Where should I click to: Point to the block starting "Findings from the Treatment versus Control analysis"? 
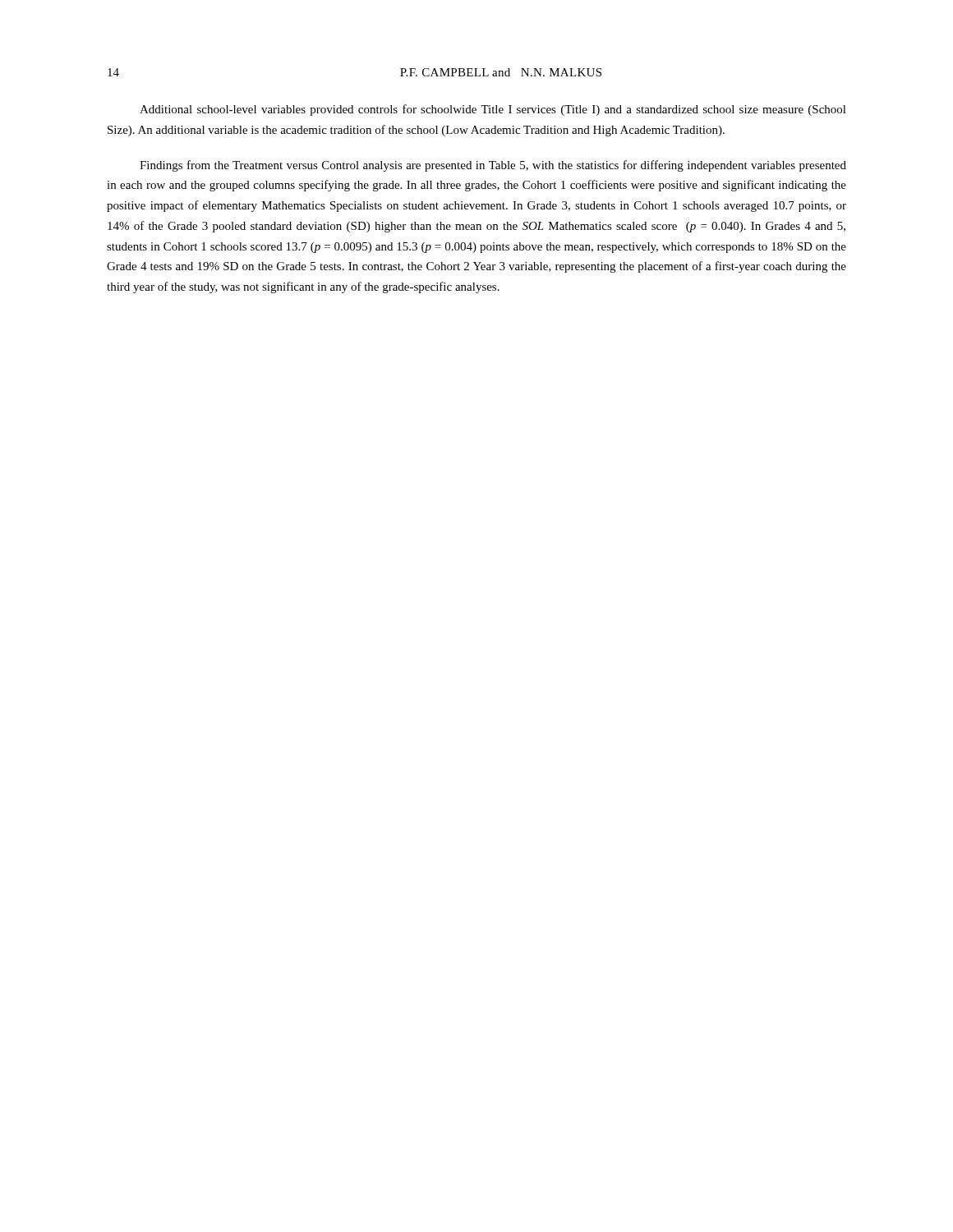click(x=476, y=226)
